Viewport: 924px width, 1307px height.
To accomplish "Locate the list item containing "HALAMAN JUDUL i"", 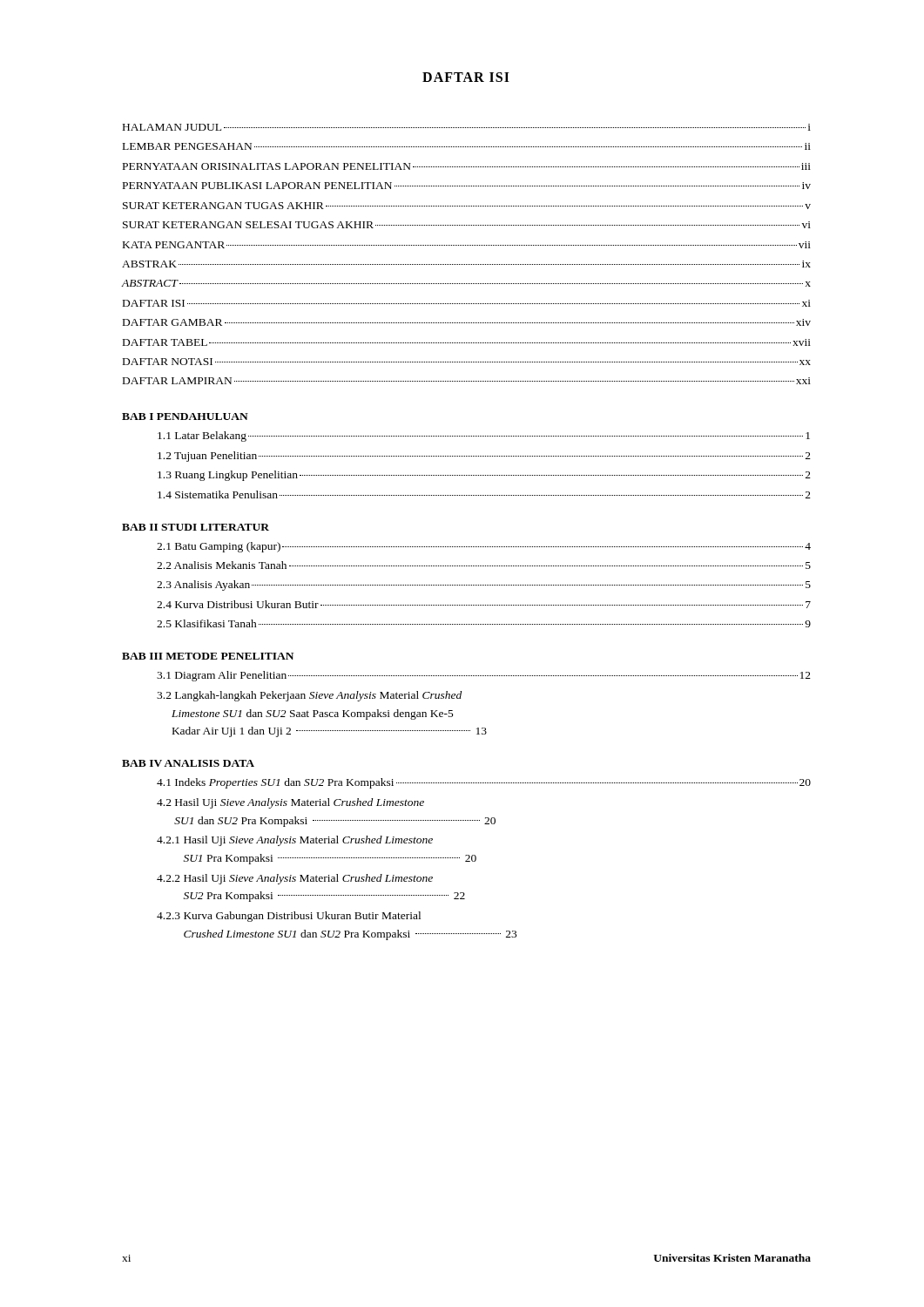I will pos(466,128).
